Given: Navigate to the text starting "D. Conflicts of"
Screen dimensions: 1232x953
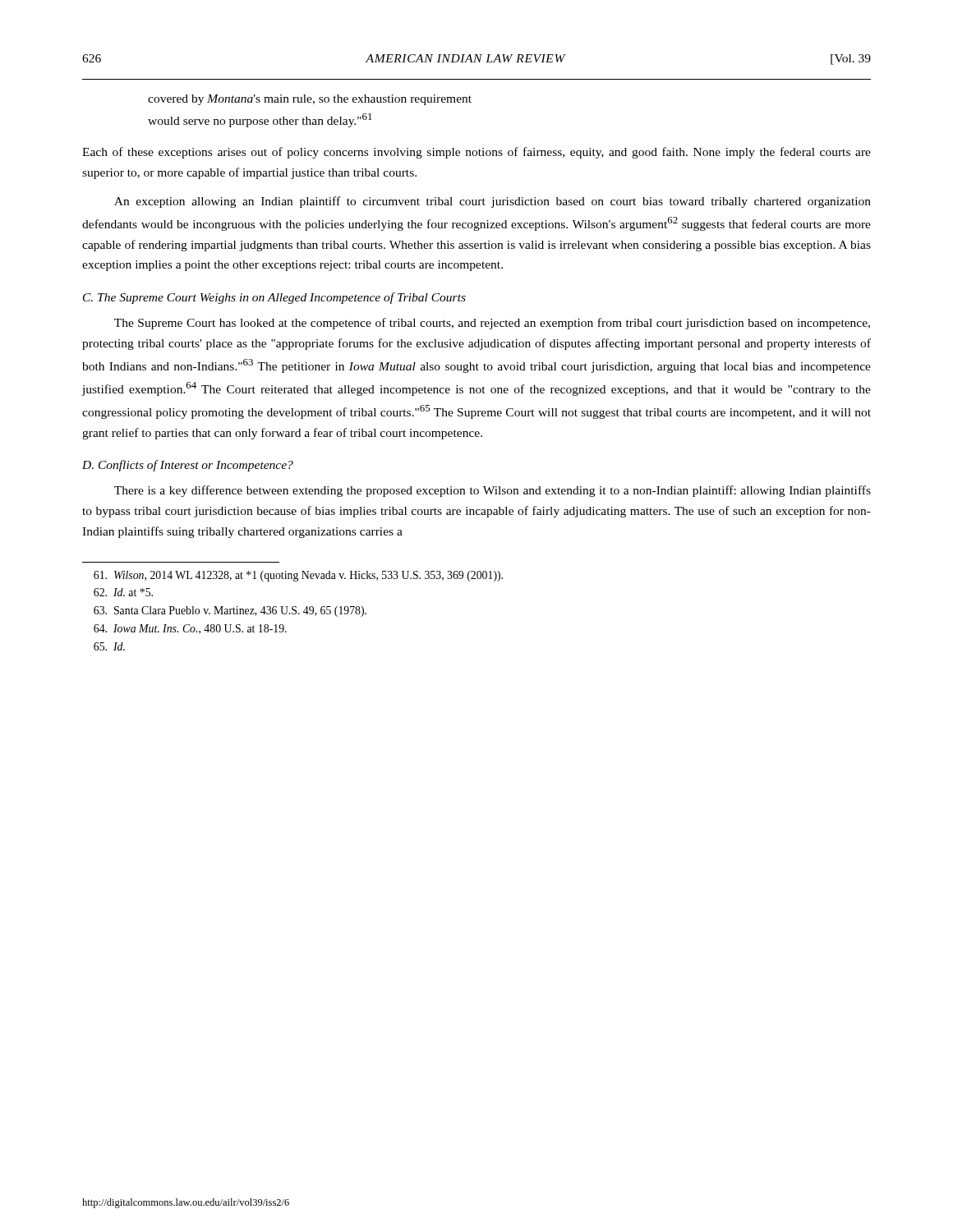Looking at the screenshot, I should pyautogui.click(x=188, y=465).
